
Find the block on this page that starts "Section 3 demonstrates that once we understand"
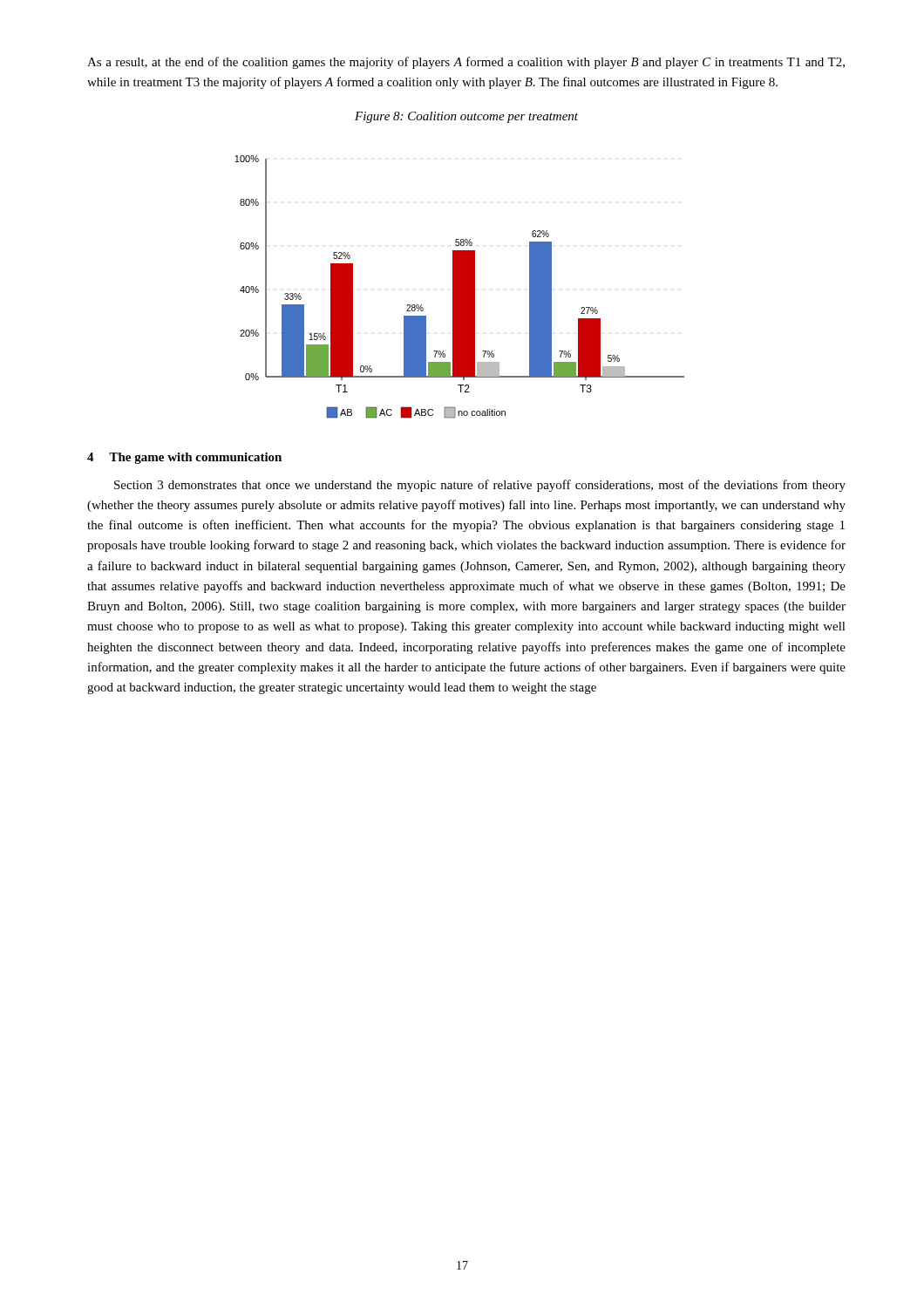(x=466, y=586)
